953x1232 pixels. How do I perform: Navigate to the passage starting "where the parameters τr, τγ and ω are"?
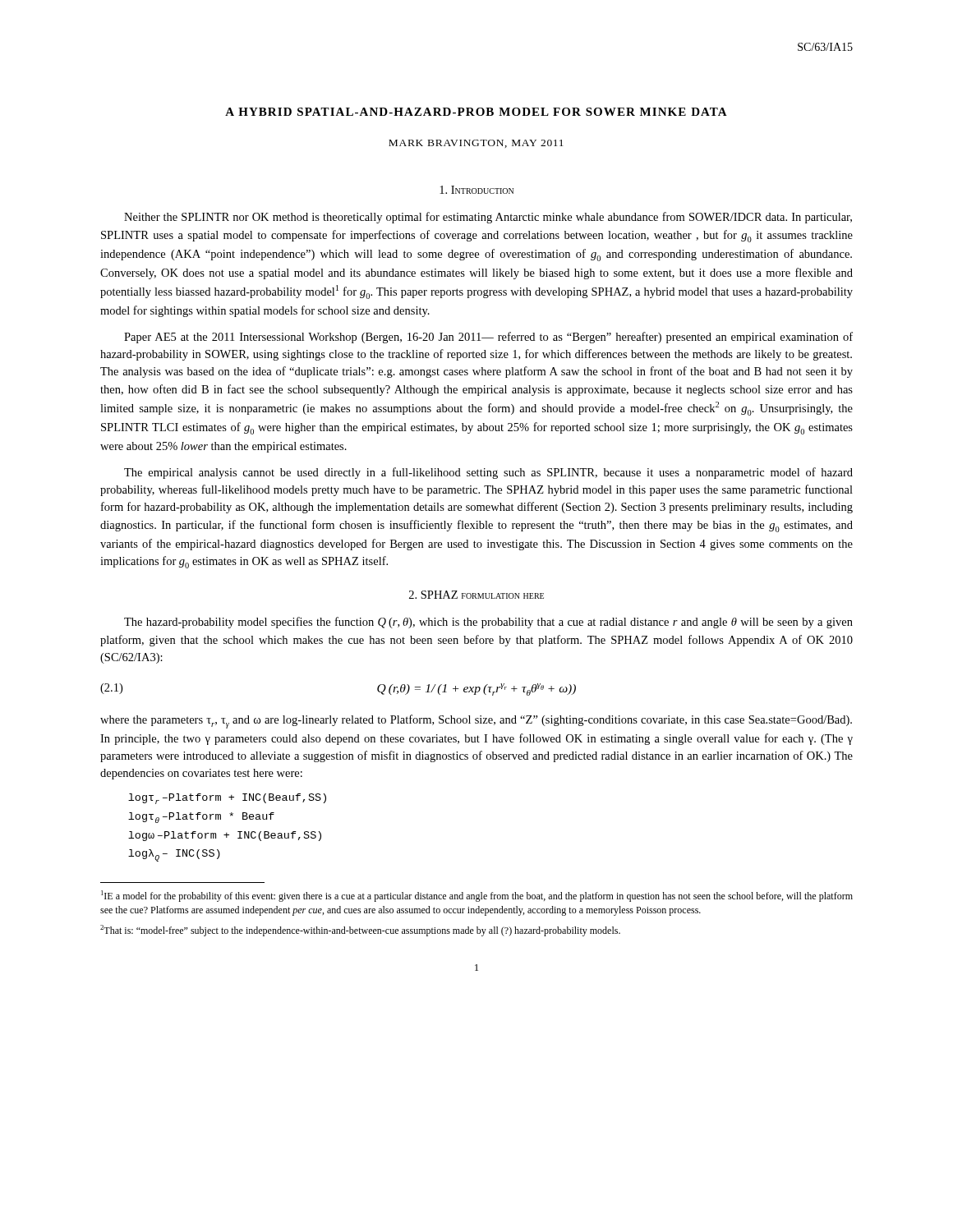(476, 747)
